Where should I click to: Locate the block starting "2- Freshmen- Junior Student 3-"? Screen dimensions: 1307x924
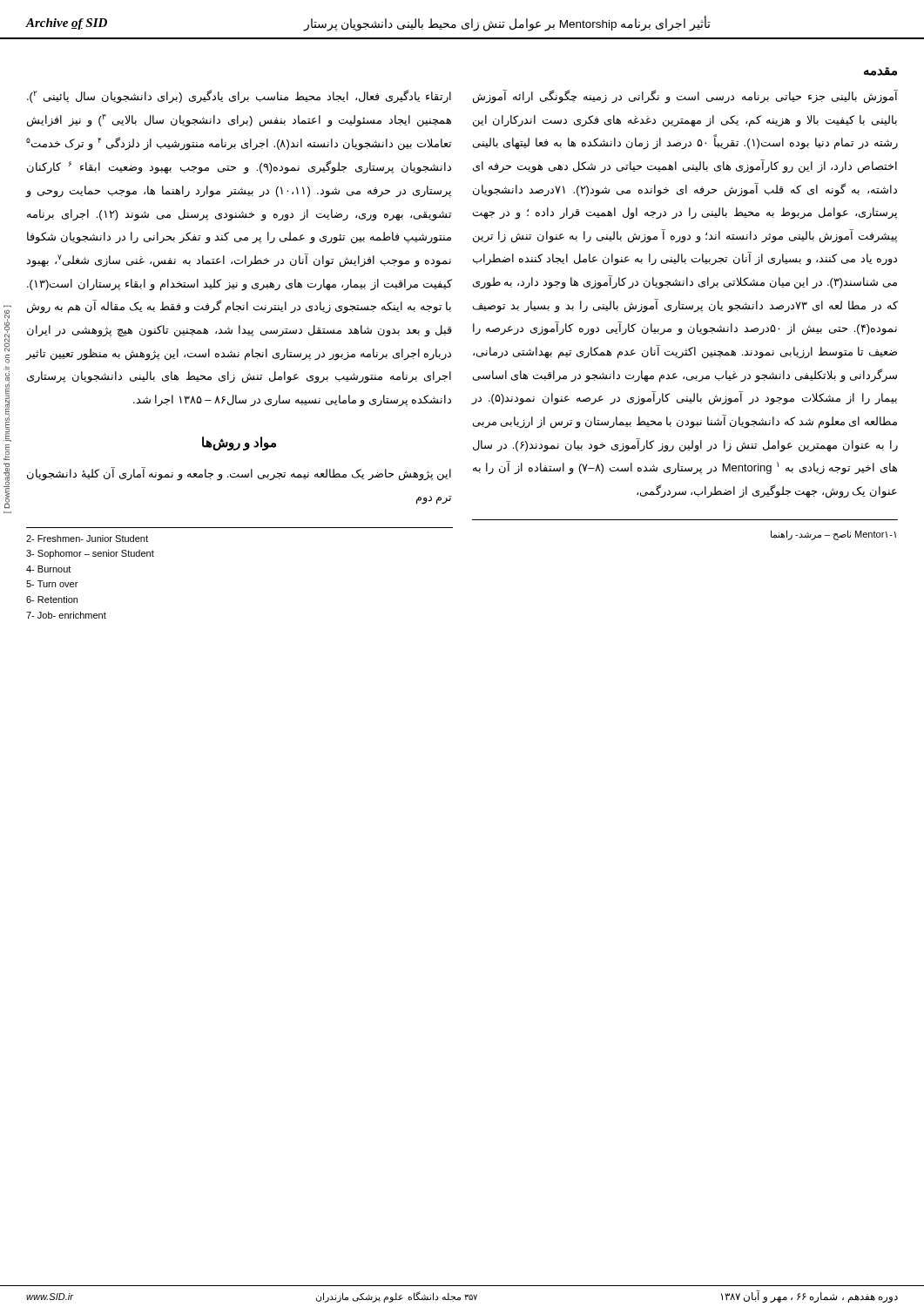pos(87,538)
